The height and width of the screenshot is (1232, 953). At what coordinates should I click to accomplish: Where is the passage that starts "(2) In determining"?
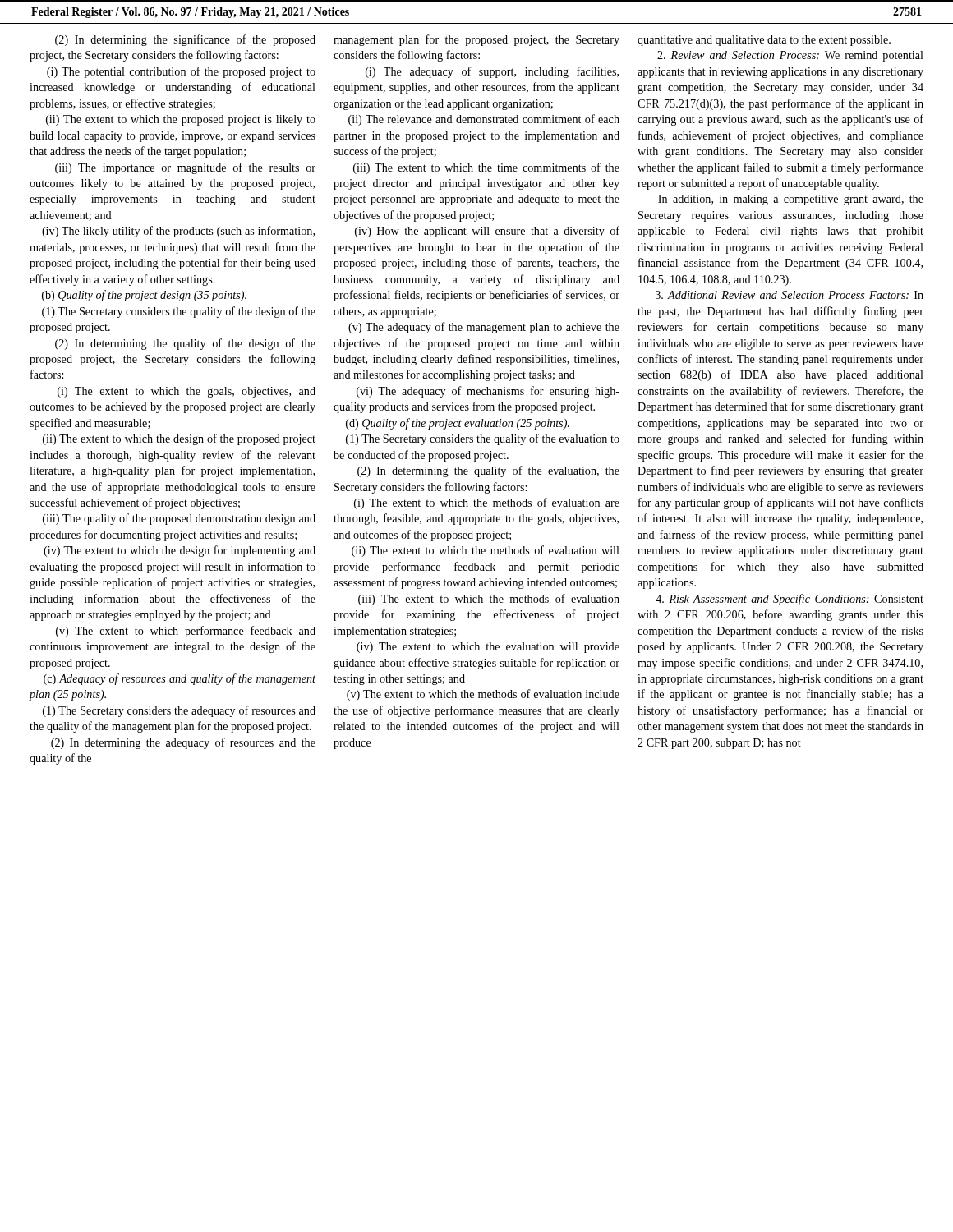click(172, 399)
